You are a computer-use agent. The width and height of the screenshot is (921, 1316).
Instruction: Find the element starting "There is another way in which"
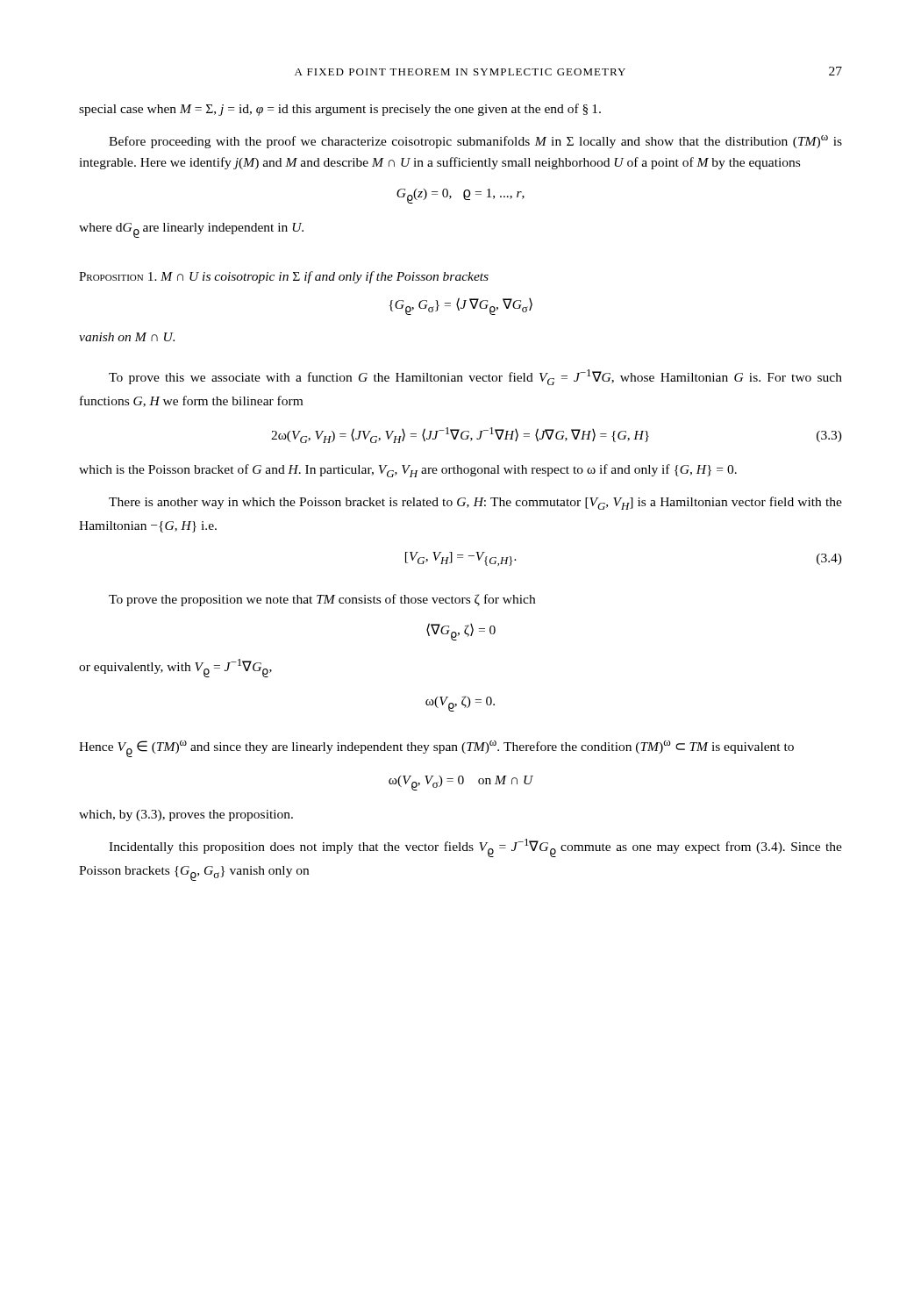(x=460, y=514)
